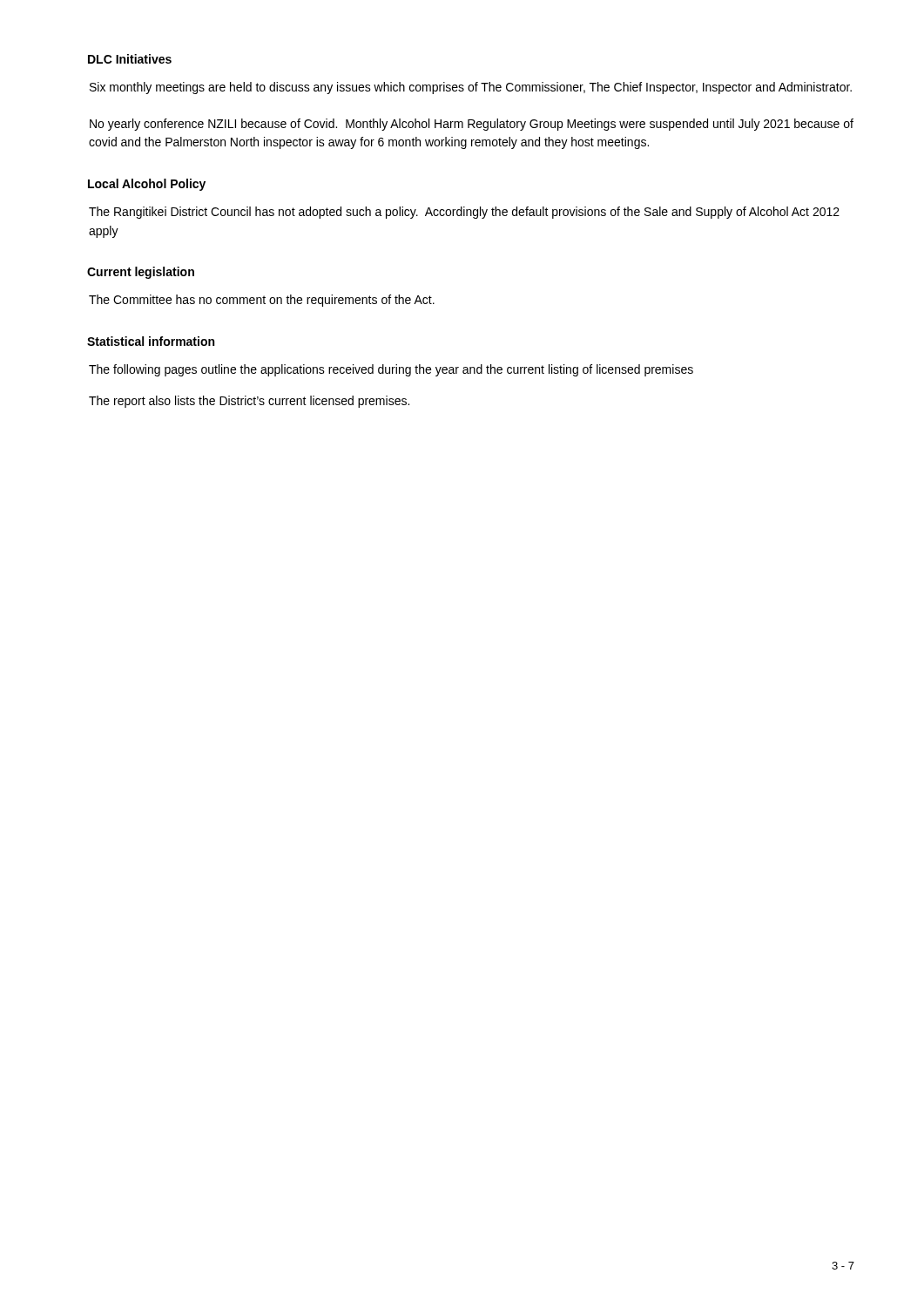Locate the text "Current legislation"

(141, 272)
